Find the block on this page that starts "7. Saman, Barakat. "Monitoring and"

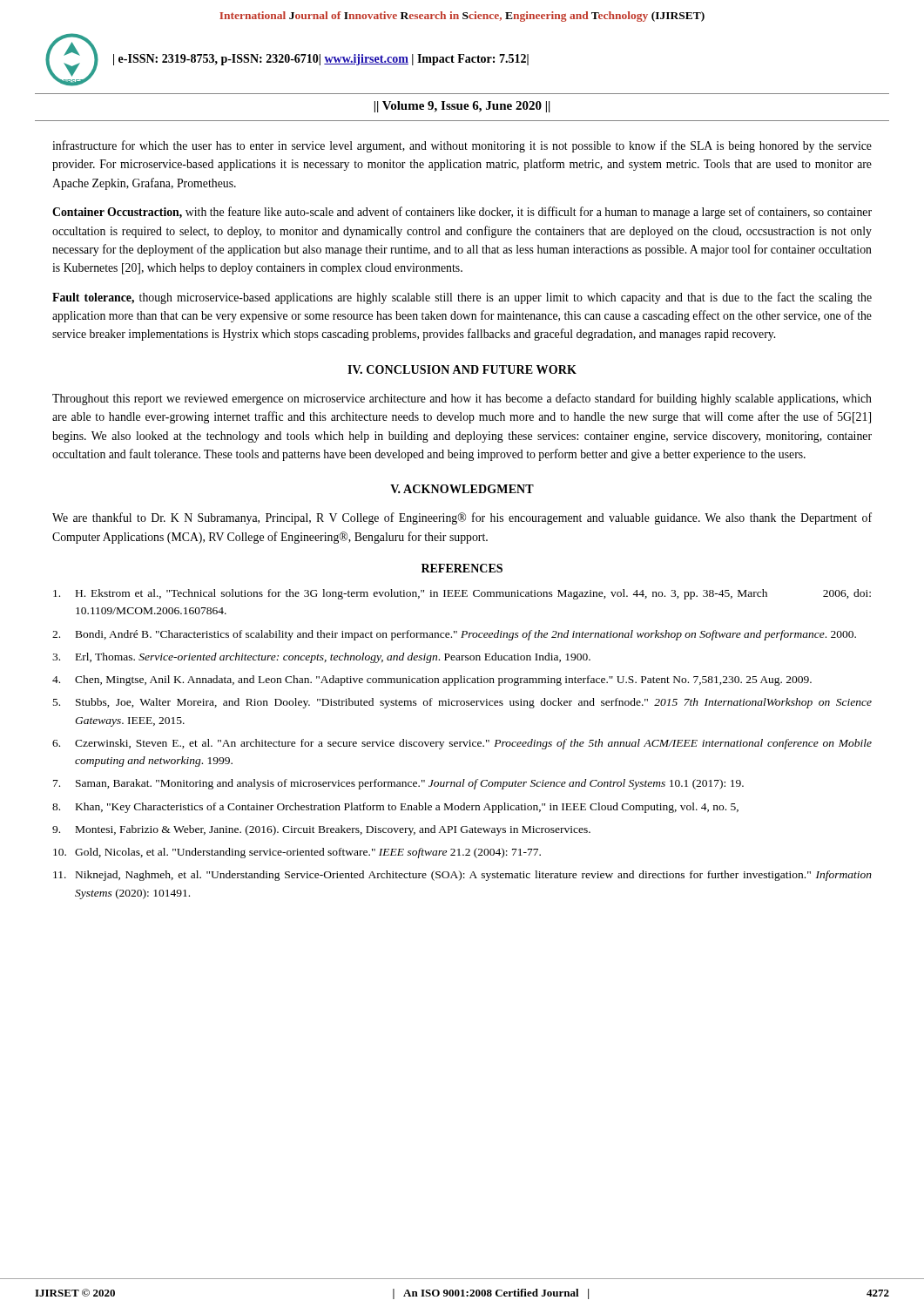[x=462, y=784]
